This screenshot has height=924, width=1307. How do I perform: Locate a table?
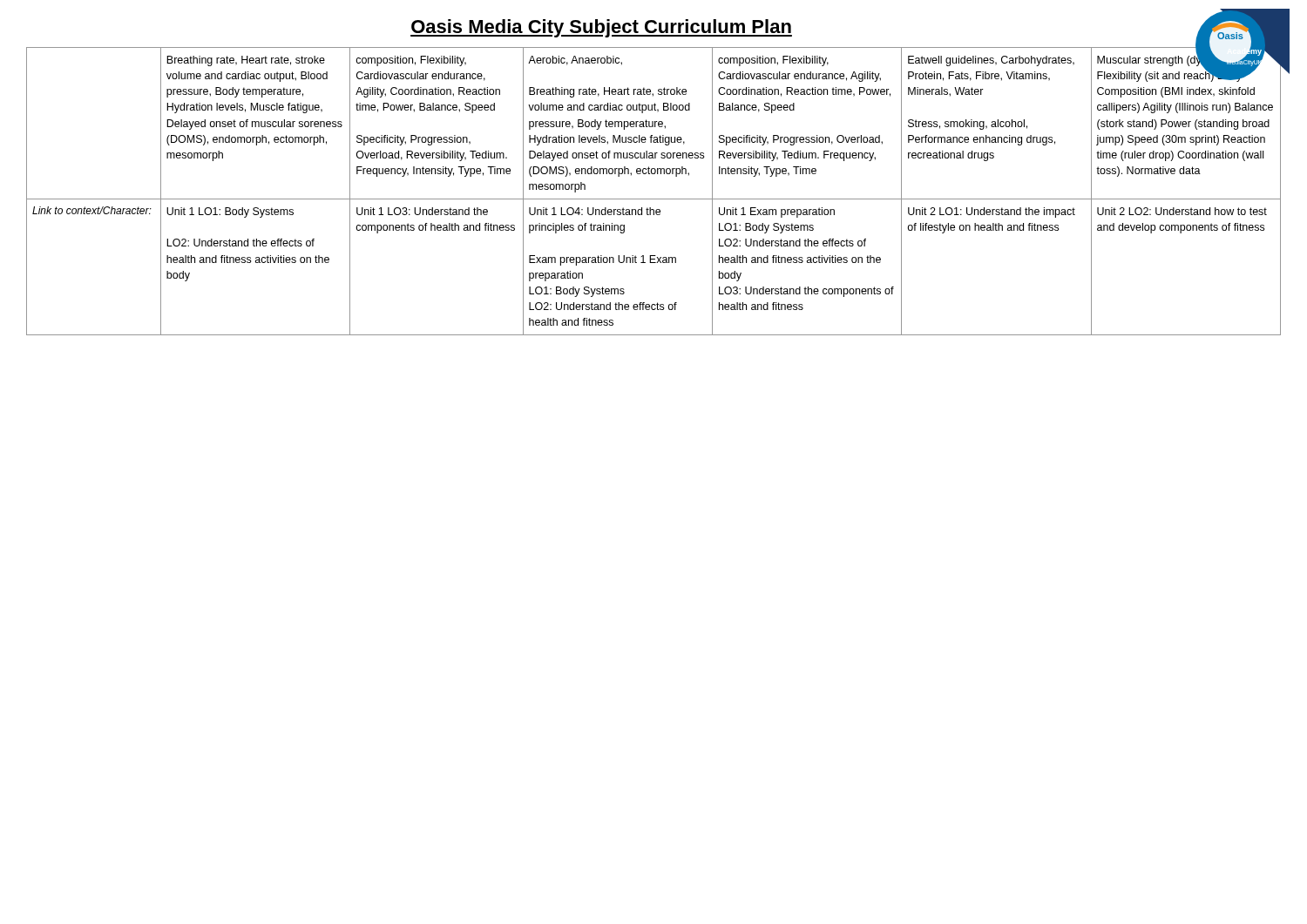coord(654,191)
